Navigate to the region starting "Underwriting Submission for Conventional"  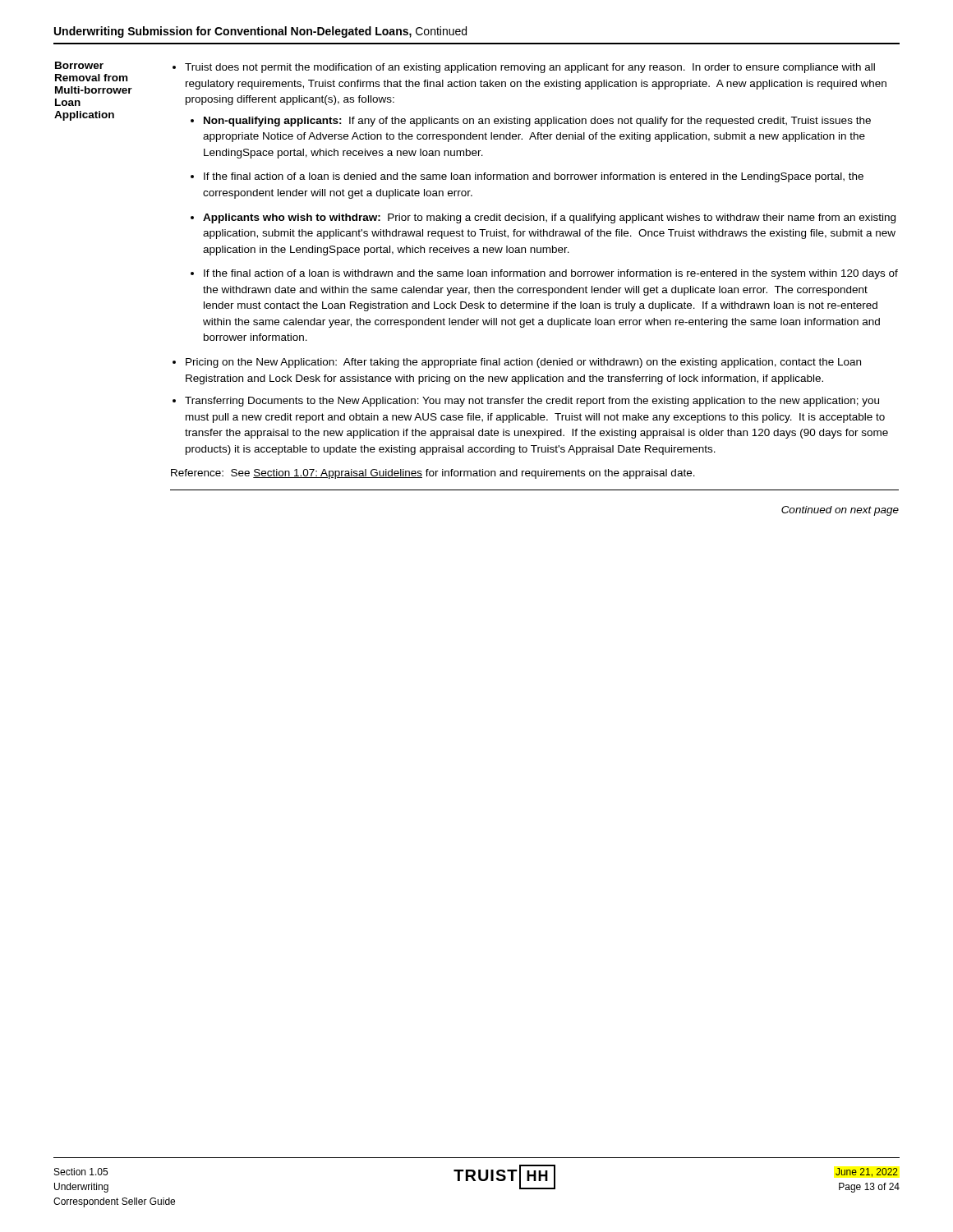point(476,34)
